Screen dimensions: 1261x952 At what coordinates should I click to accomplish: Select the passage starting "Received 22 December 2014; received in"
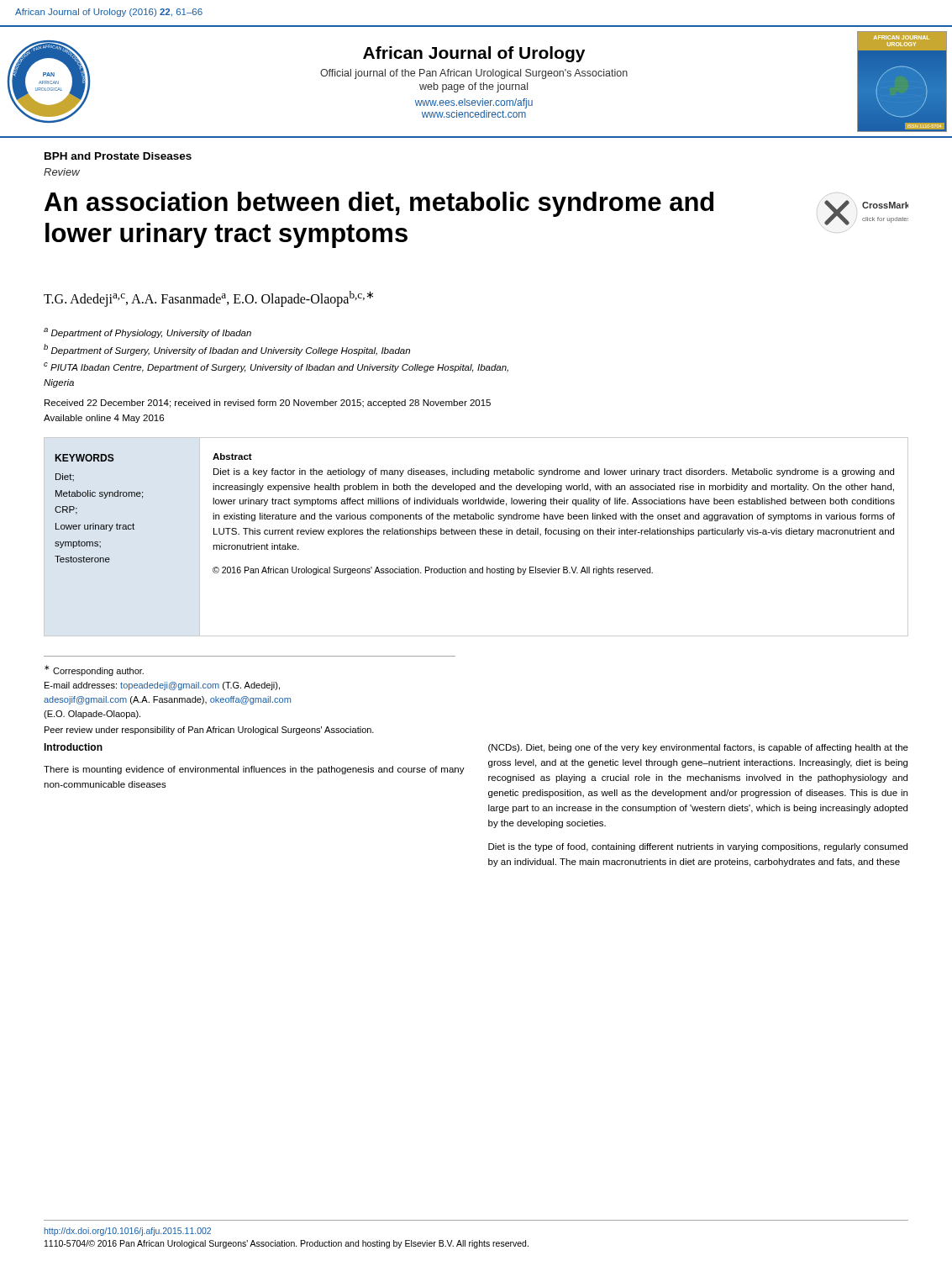click(267, 410)
